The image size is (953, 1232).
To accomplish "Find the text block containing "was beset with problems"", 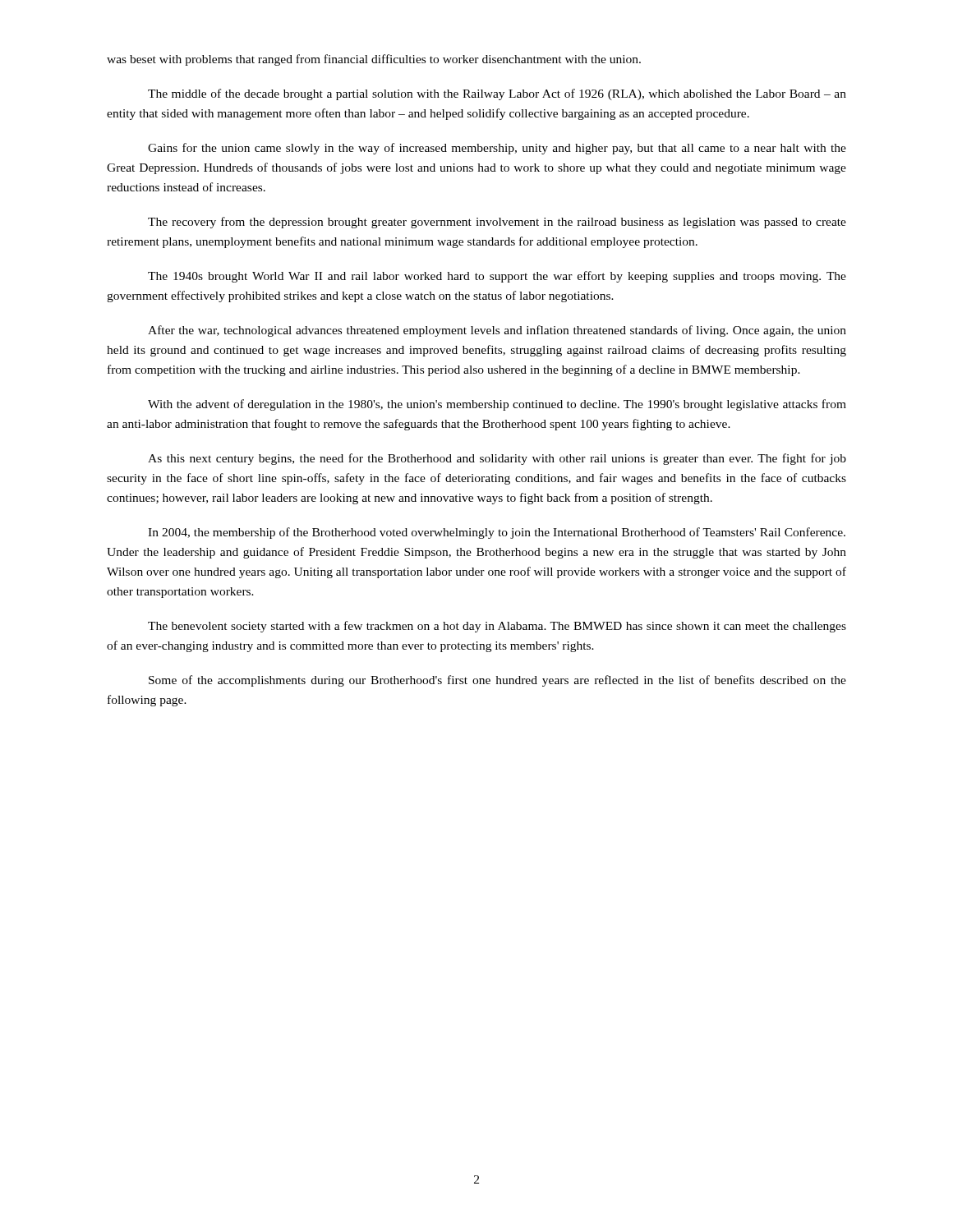I will tap(374, 59).
